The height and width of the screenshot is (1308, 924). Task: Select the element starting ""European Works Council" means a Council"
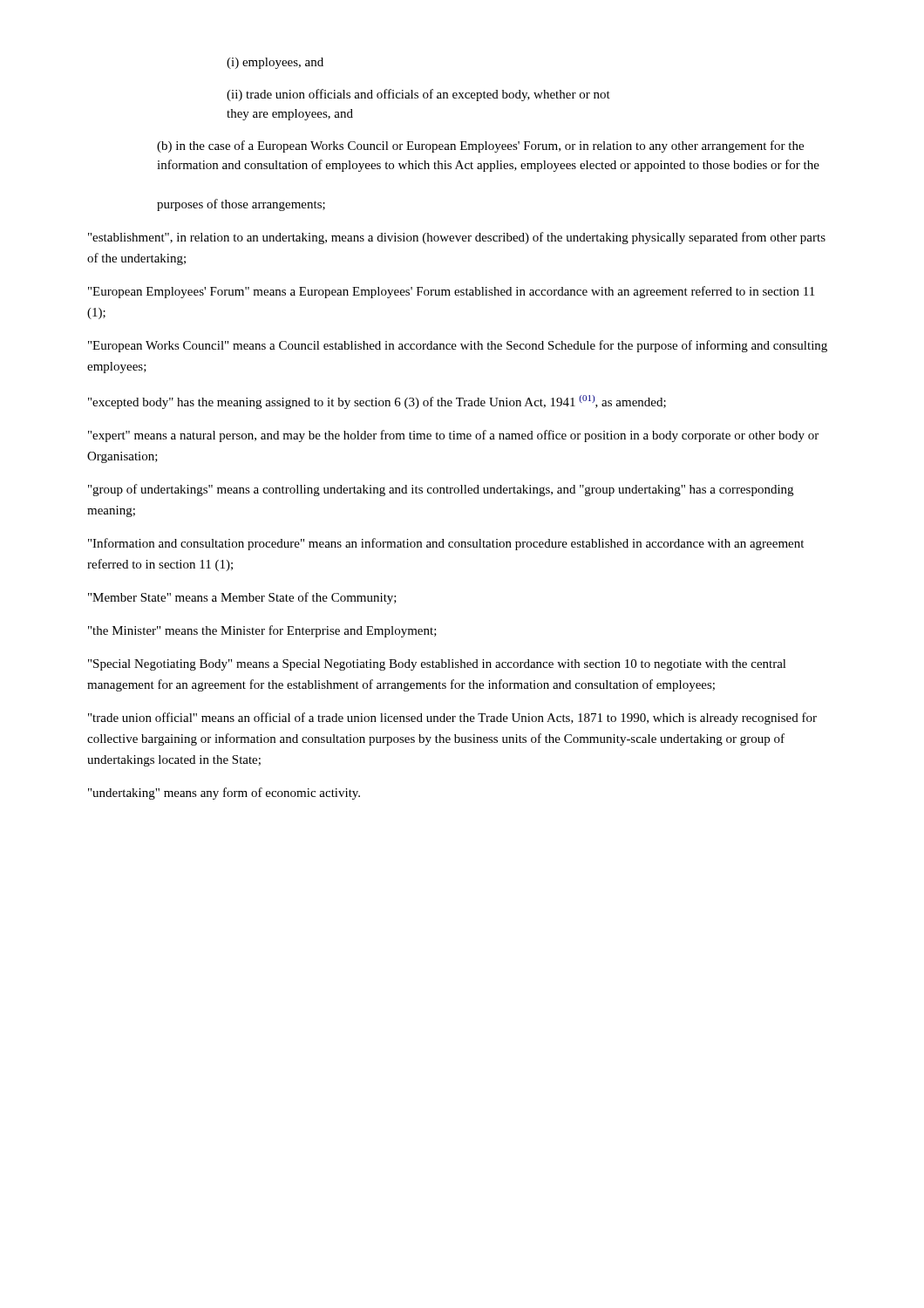tap(457, 355)
